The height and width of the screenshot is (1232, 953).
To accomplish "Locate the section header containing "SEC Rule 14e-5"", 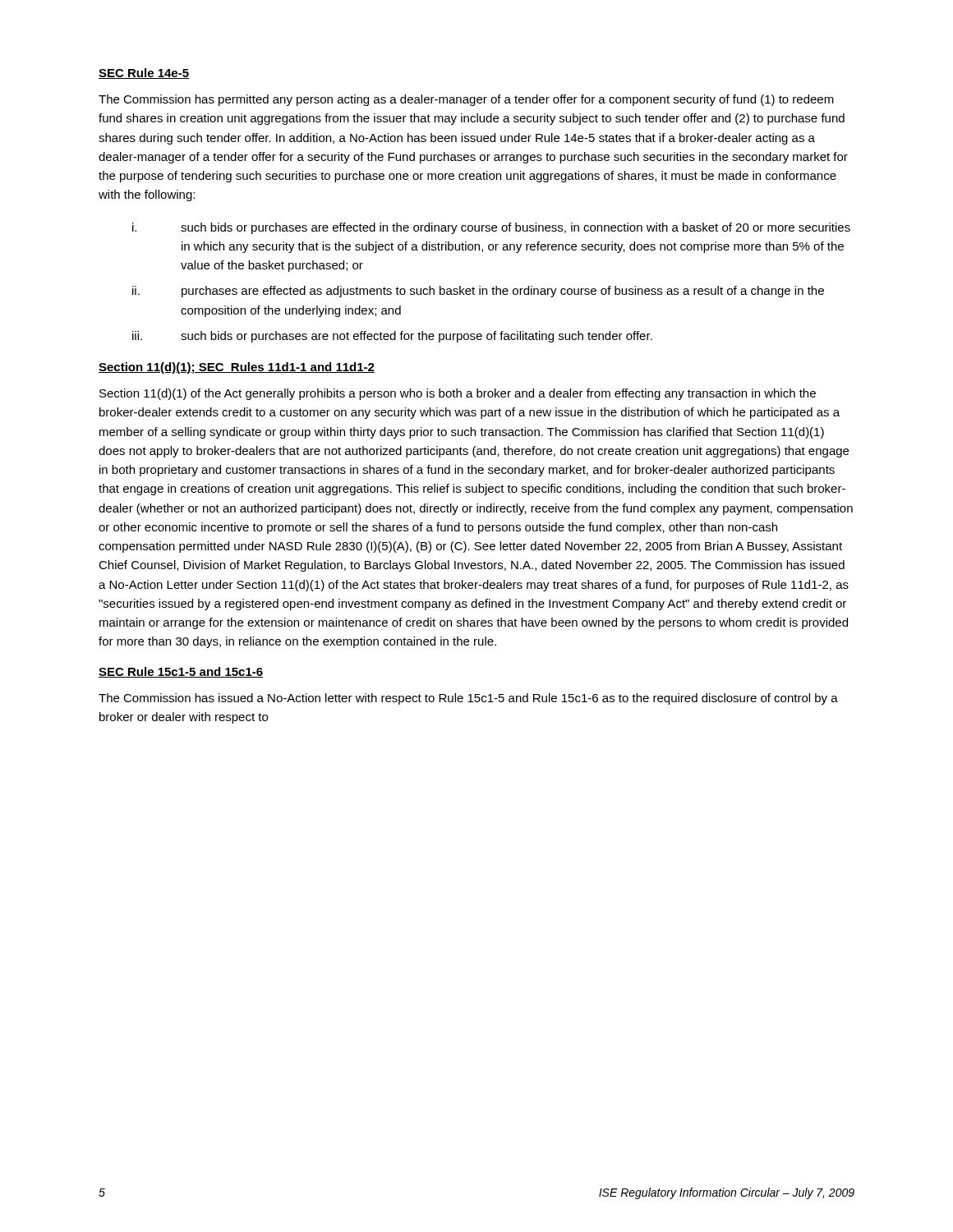I will [144, 73].
